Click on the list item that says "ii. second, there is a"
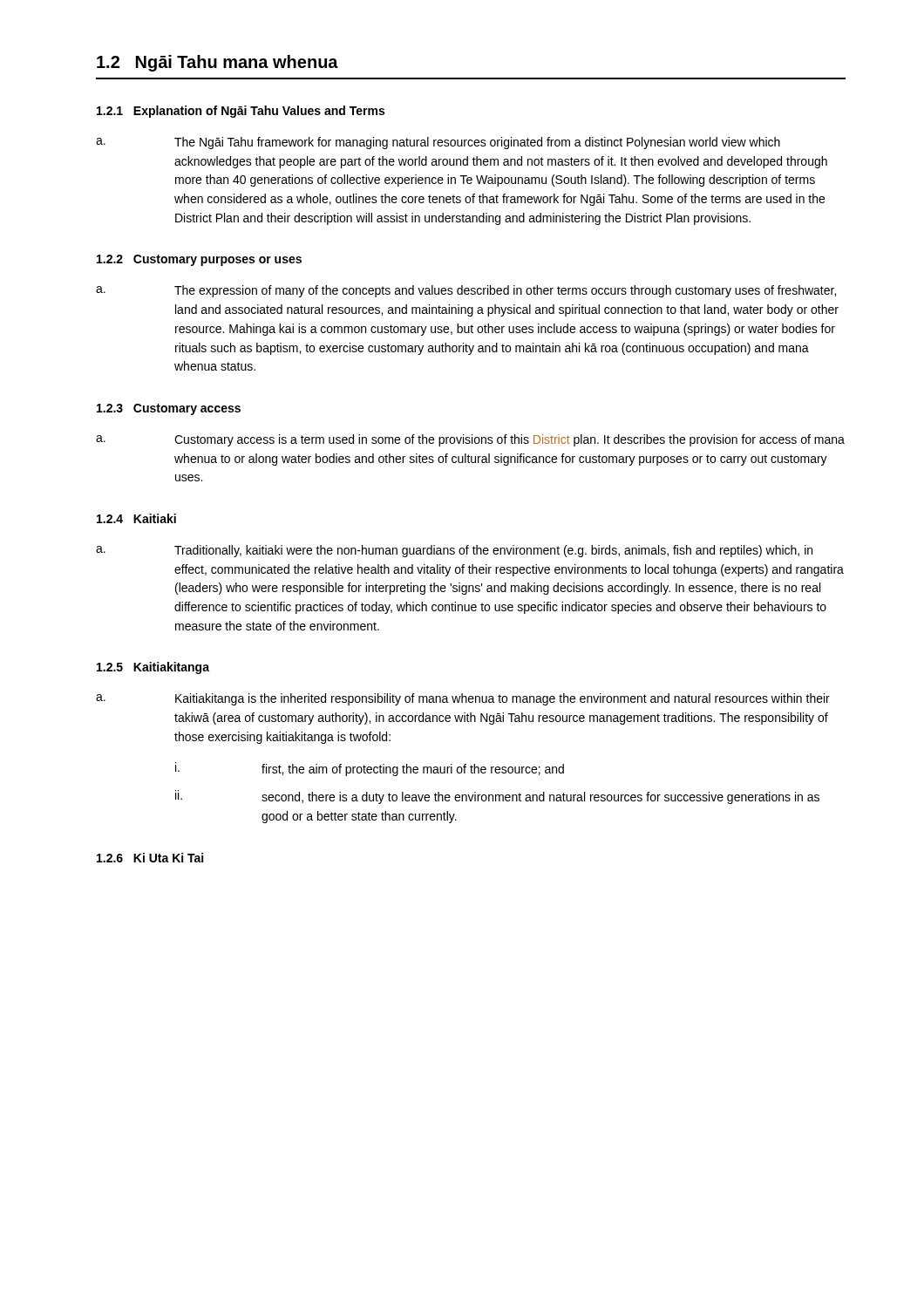The image size is (924, 1308). pos(471,807)
